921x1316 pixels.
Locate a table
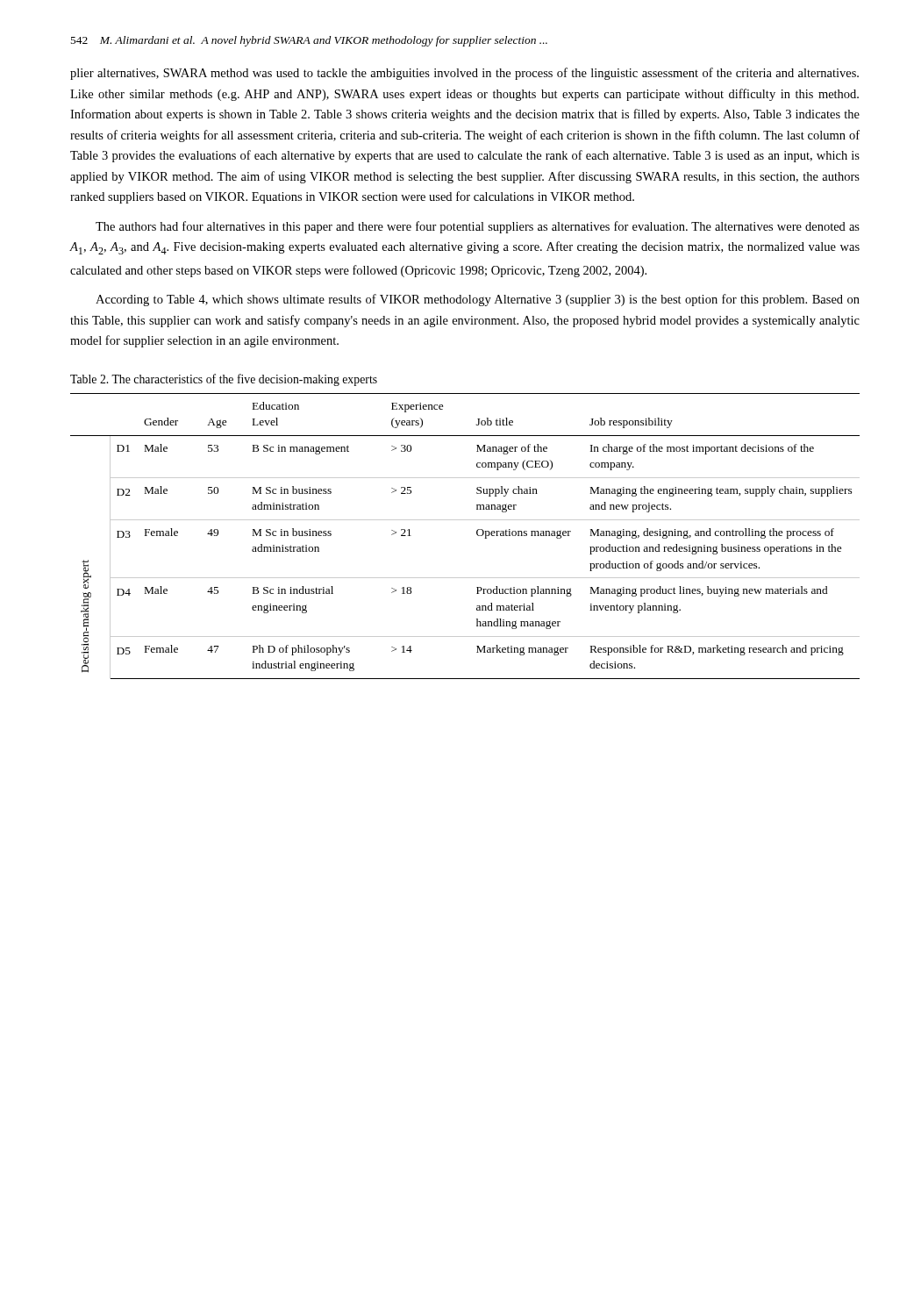click(465, 536)
